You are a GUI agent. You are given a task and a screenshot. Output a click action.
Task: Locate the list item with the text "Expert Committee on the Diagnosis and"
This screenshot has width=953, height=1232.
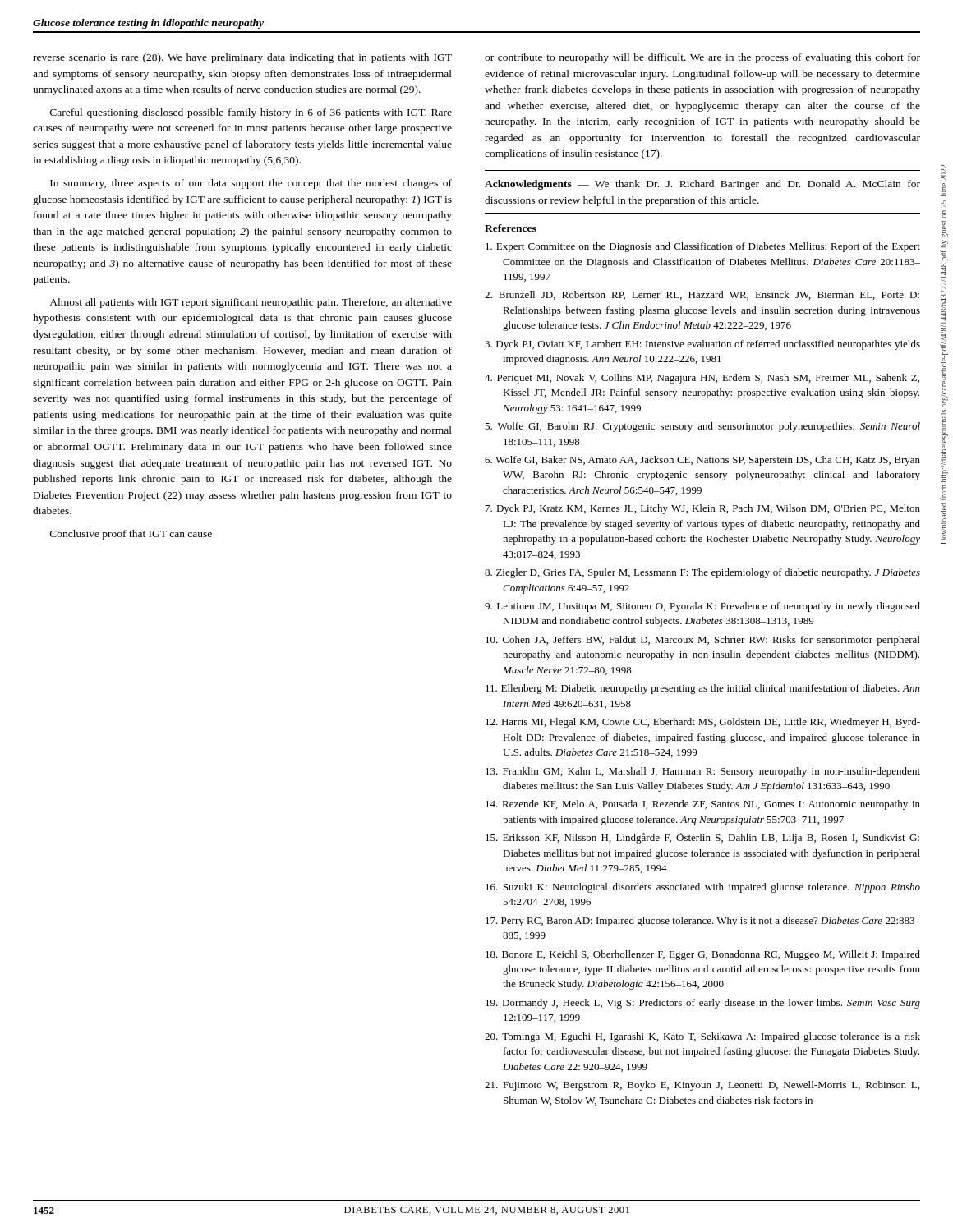click(x=702, y=261)
